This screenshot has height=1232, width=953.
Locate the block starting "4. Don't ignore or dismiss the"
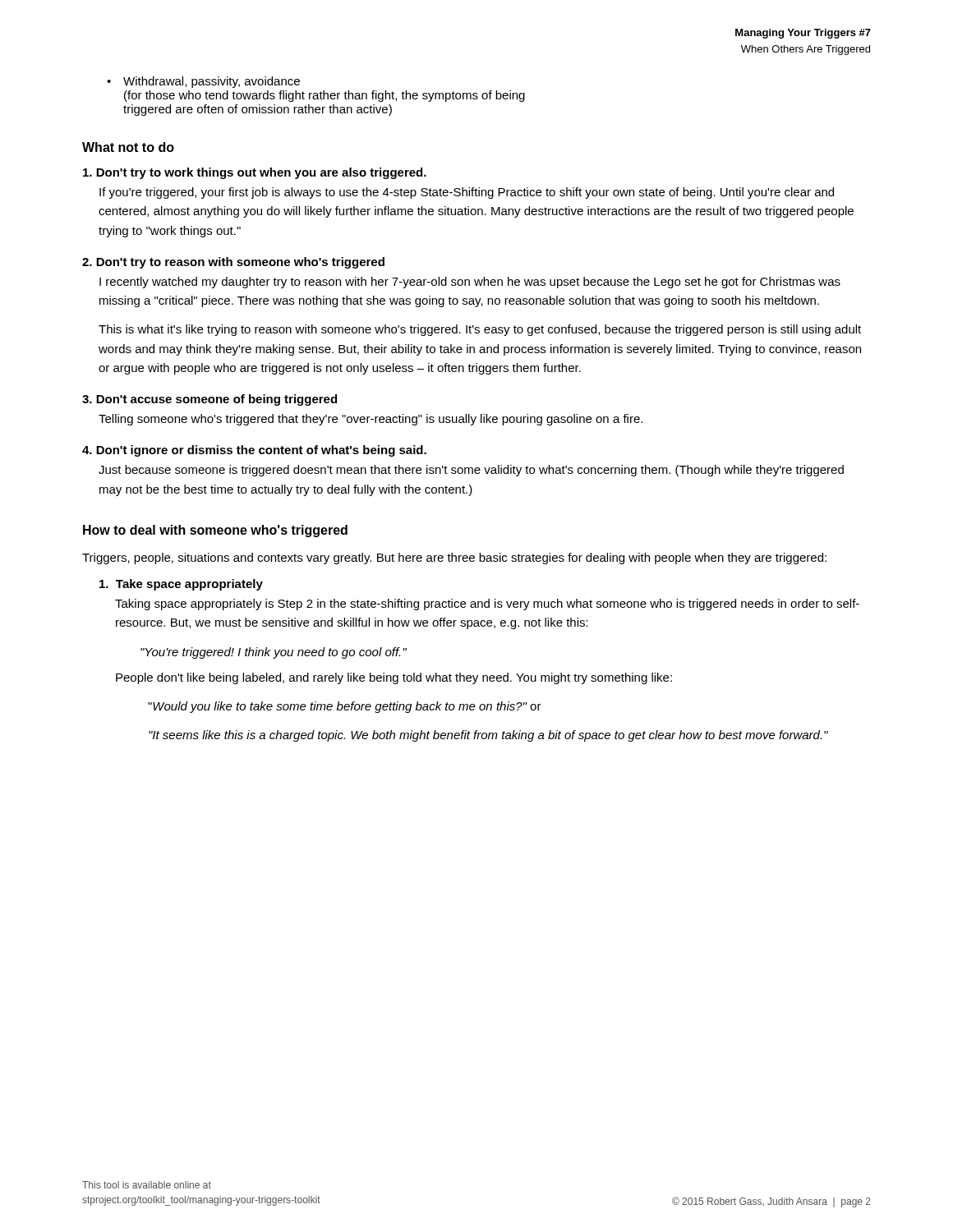tap(476, 471)
